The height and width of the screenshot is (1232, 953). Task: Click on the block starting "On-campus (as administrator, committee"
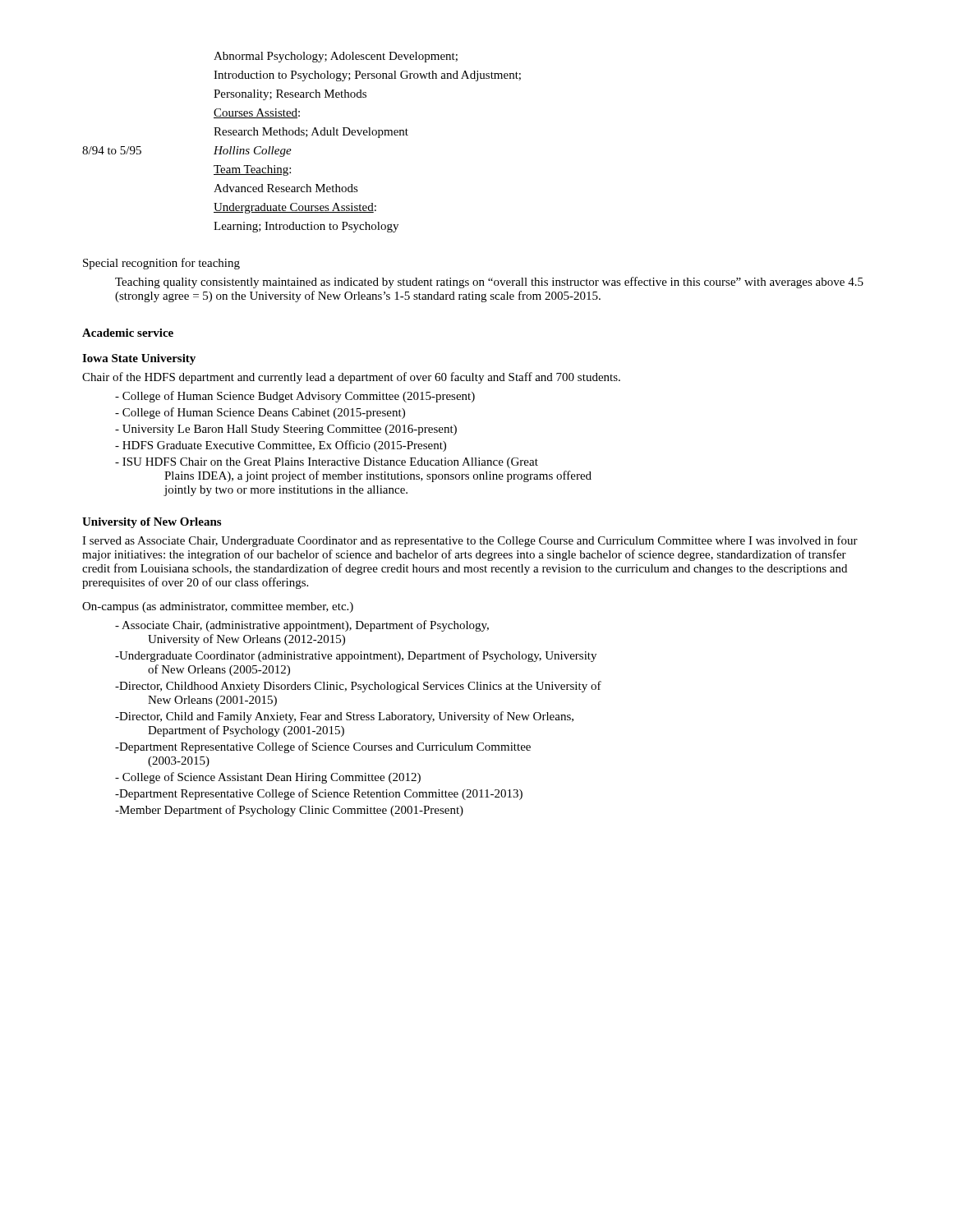218,606
